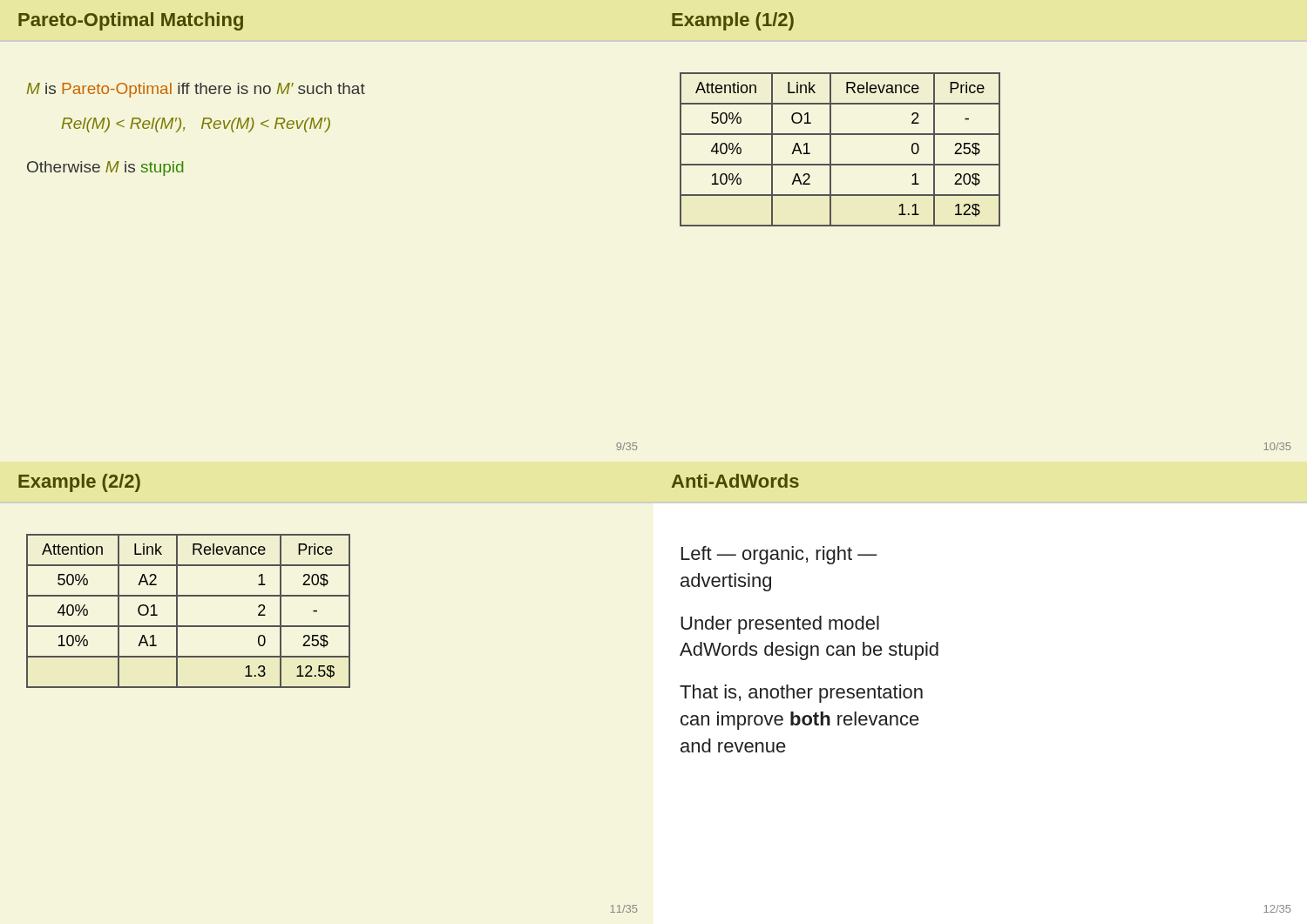Find the element starting "Rel(M) < Rel(M′), Rev(M) < Rev(M′)"
Screen dimensions: 924x1307
point(196,123)
